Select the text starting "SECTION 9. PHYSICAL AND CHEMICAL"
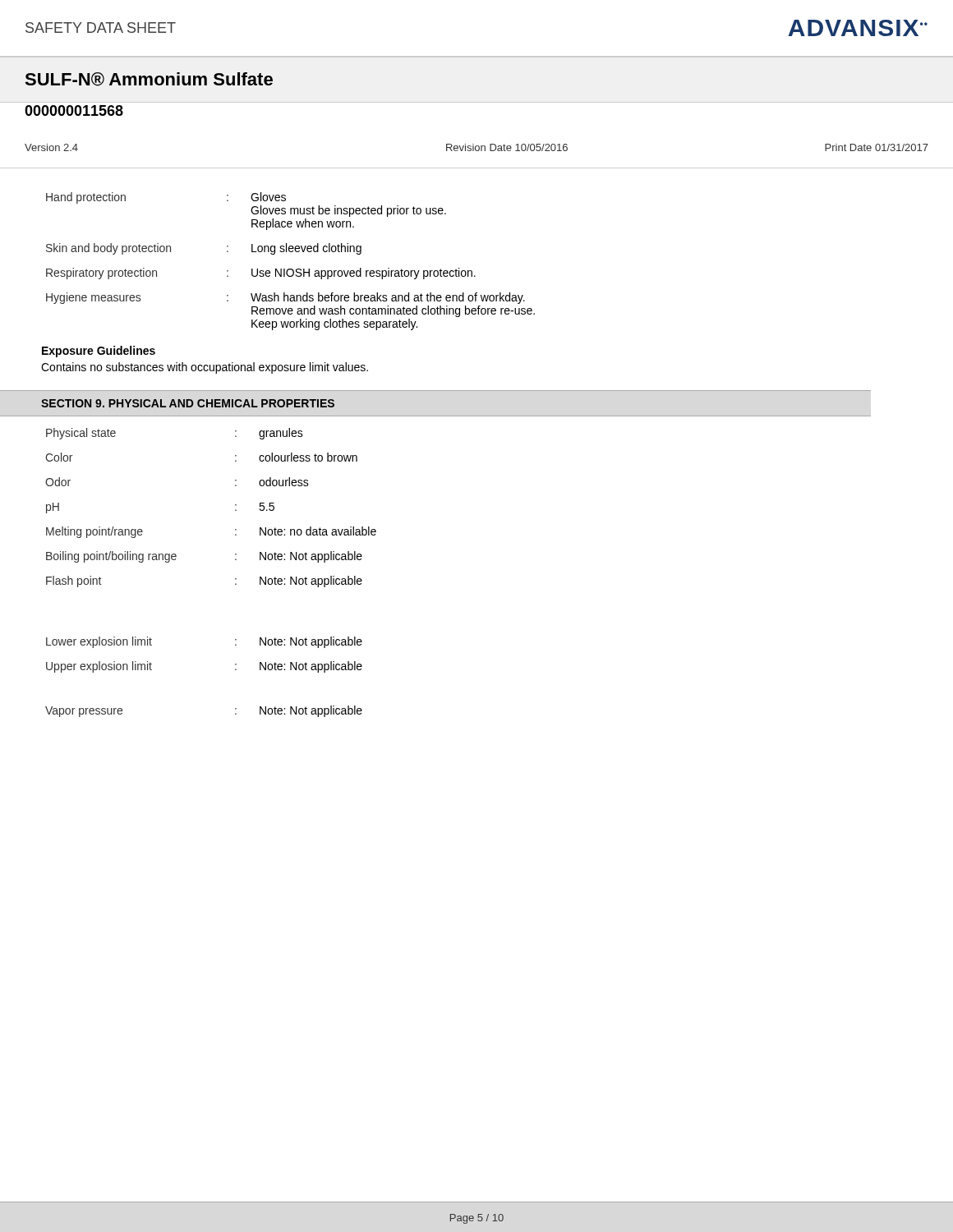953x1232 pixels. [188, 403]
